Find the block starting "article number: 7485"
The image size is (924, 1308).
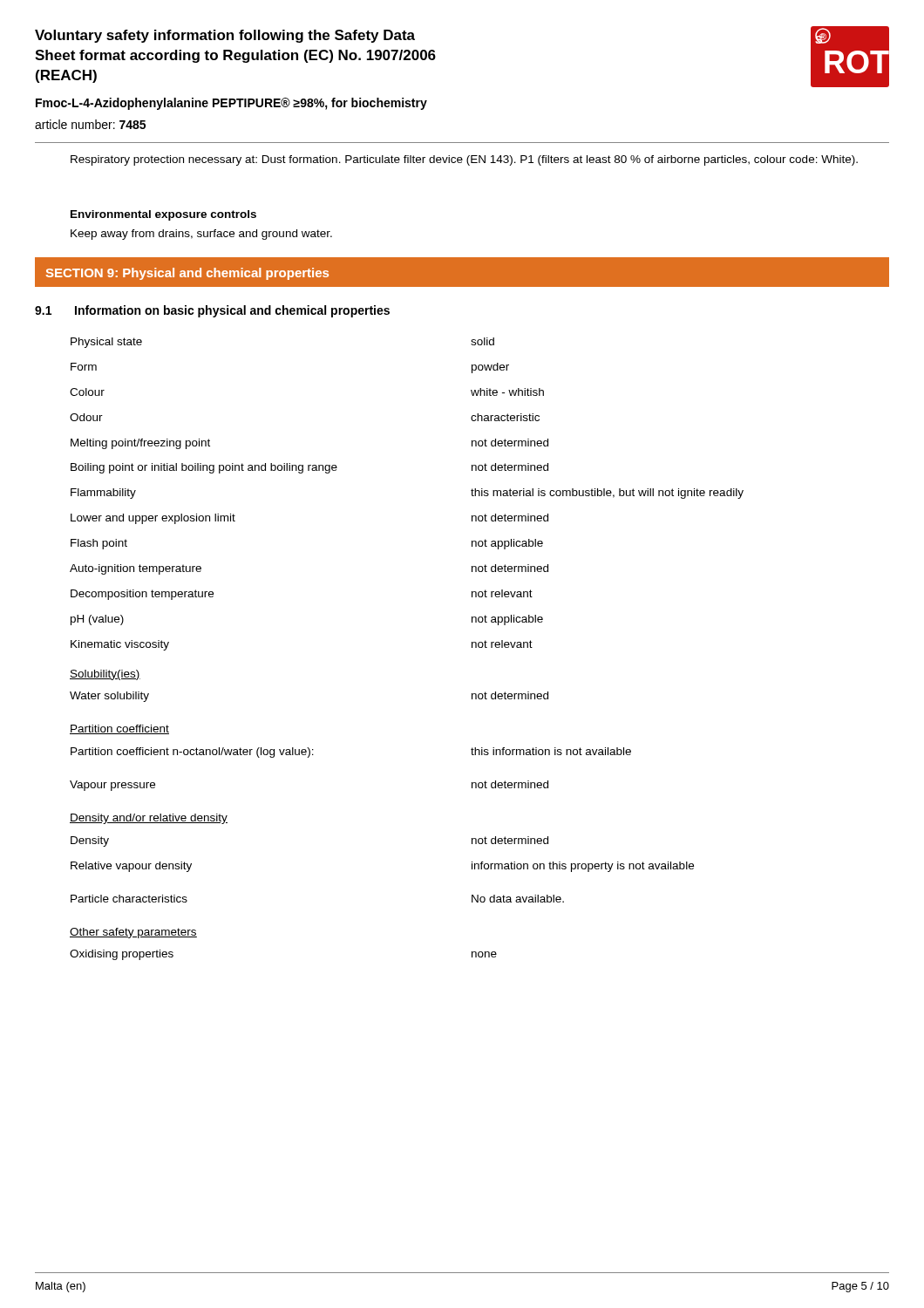tap(91, 125)
